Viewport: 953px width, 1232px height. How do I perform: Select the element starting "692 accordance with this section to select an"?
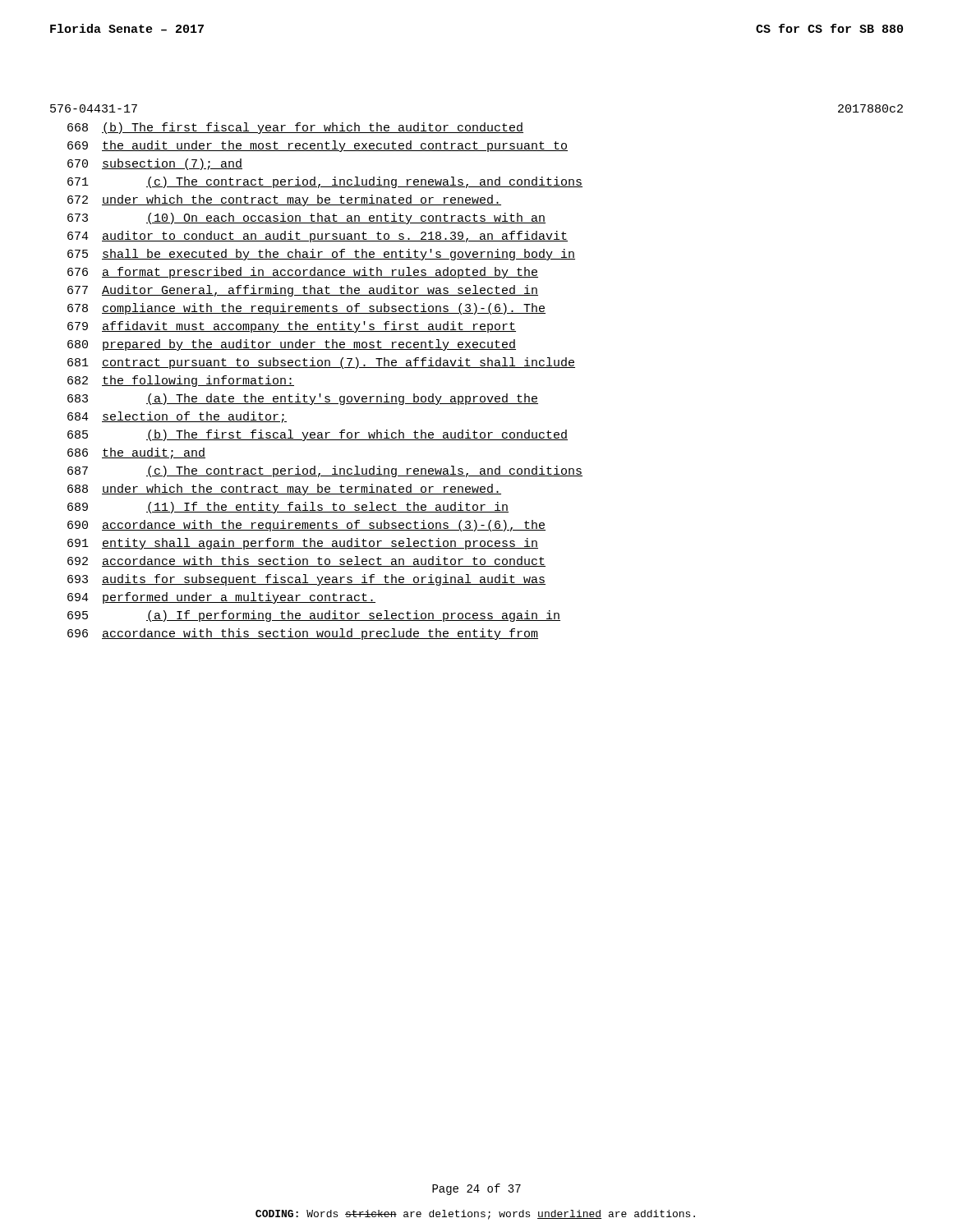tap(476, 563)
